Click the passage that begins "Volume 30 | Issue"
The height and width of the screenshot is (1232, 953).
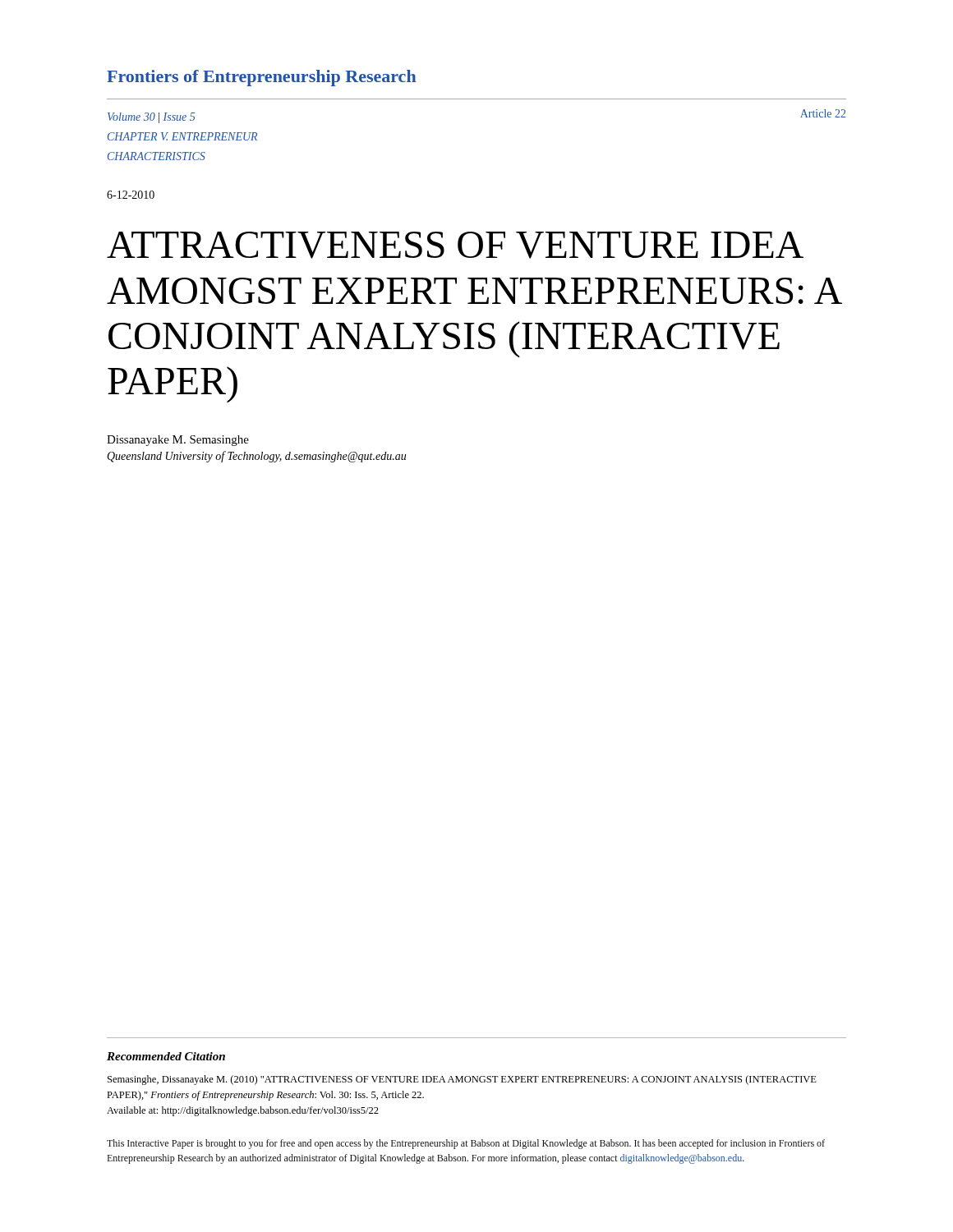click(x=151, y=116)
